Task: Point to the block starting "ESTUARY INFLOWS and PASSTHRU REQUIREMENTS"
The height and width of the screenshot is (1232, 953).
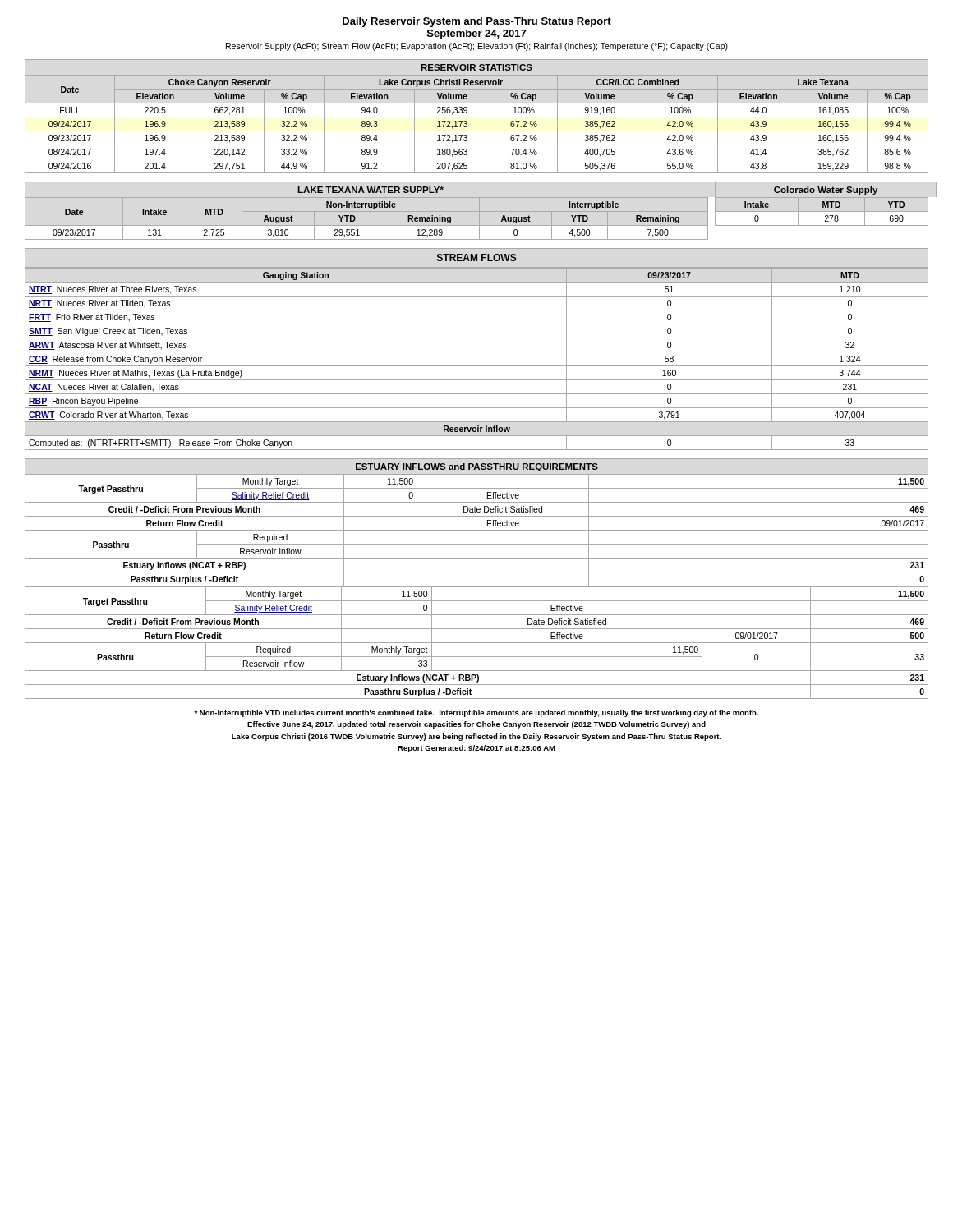Action: [x=476, y=467]
